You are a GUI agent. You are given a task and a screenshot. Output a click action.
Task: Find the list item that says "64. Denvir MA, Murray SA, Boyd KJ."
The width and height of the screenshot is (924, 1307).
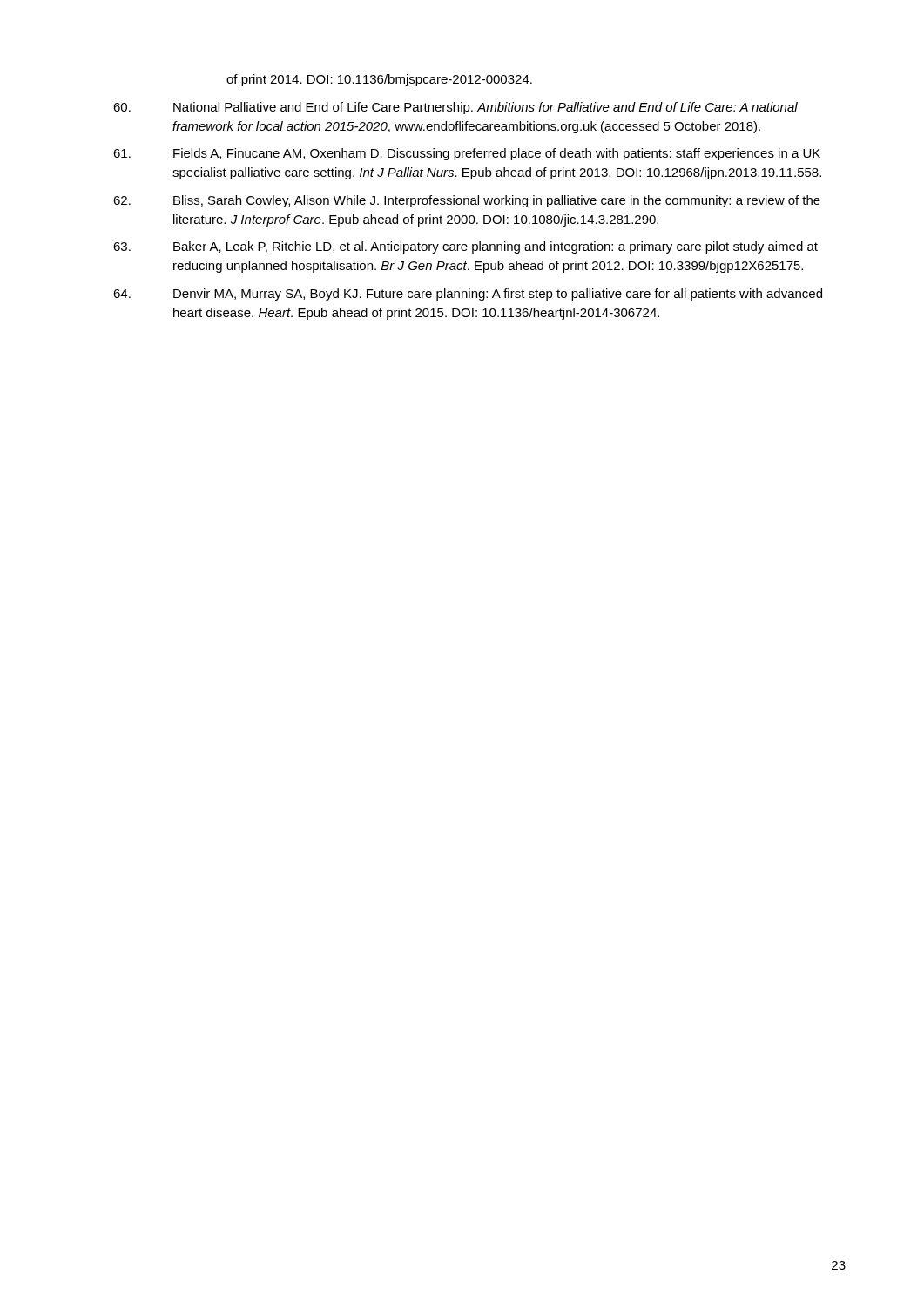tap(479, 303)
